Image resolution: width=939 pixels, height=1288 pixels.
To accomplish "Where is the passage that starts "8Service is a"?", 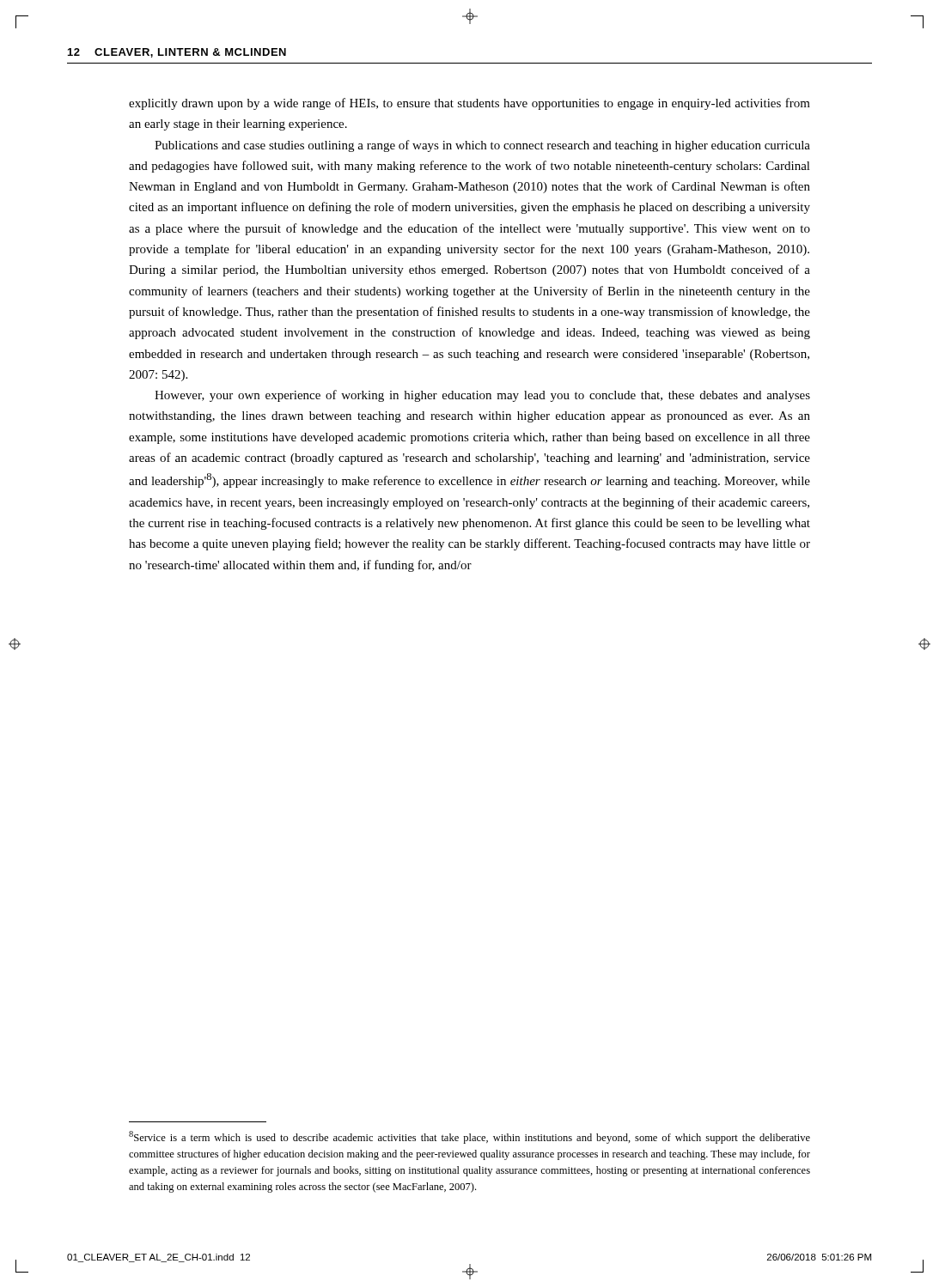I will (470, 1161).
